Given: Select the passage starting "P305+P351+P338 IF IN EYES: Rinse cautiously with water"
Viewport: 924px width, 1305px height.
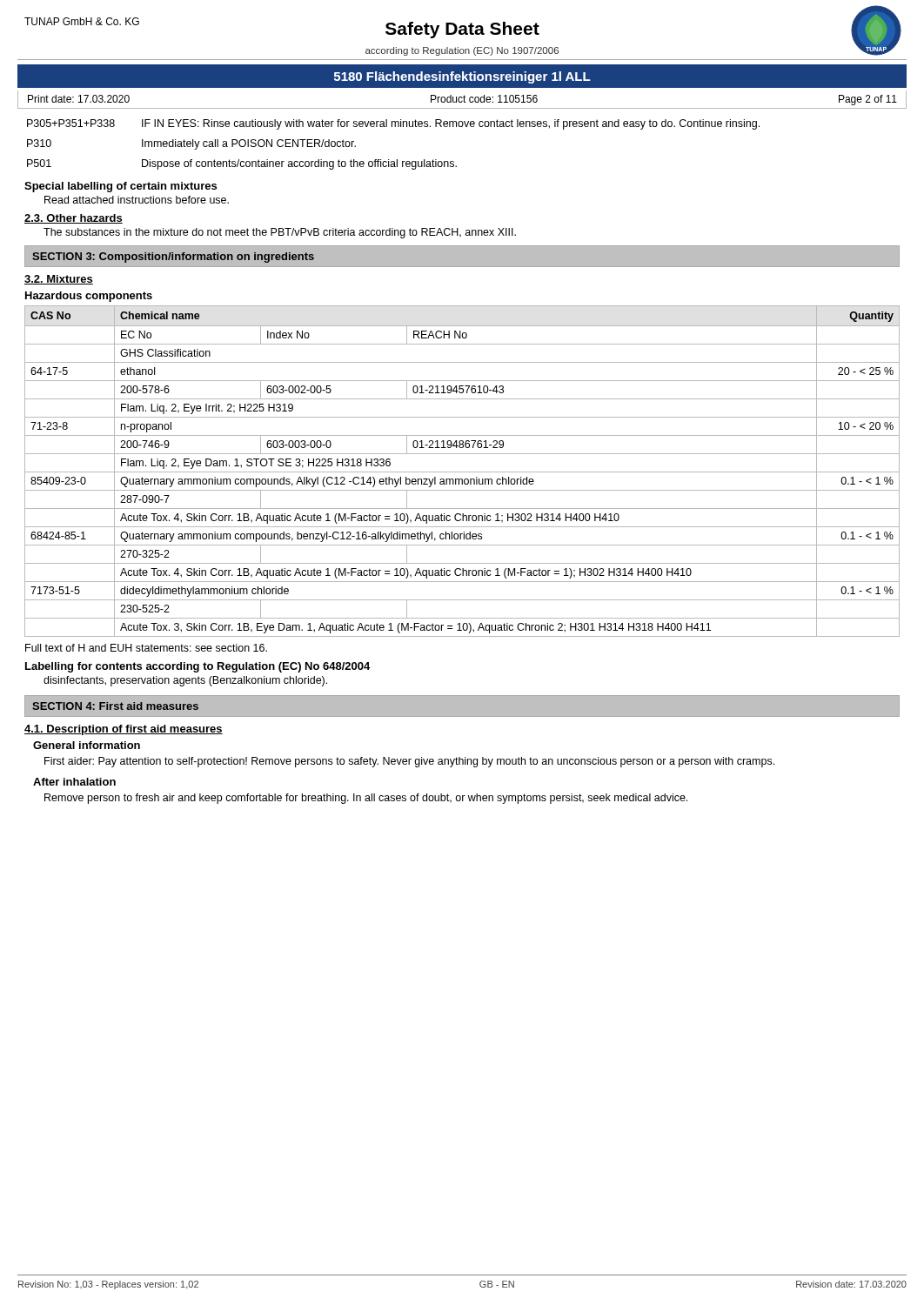Looking at the screenshot, I should (x=393, y=124).
